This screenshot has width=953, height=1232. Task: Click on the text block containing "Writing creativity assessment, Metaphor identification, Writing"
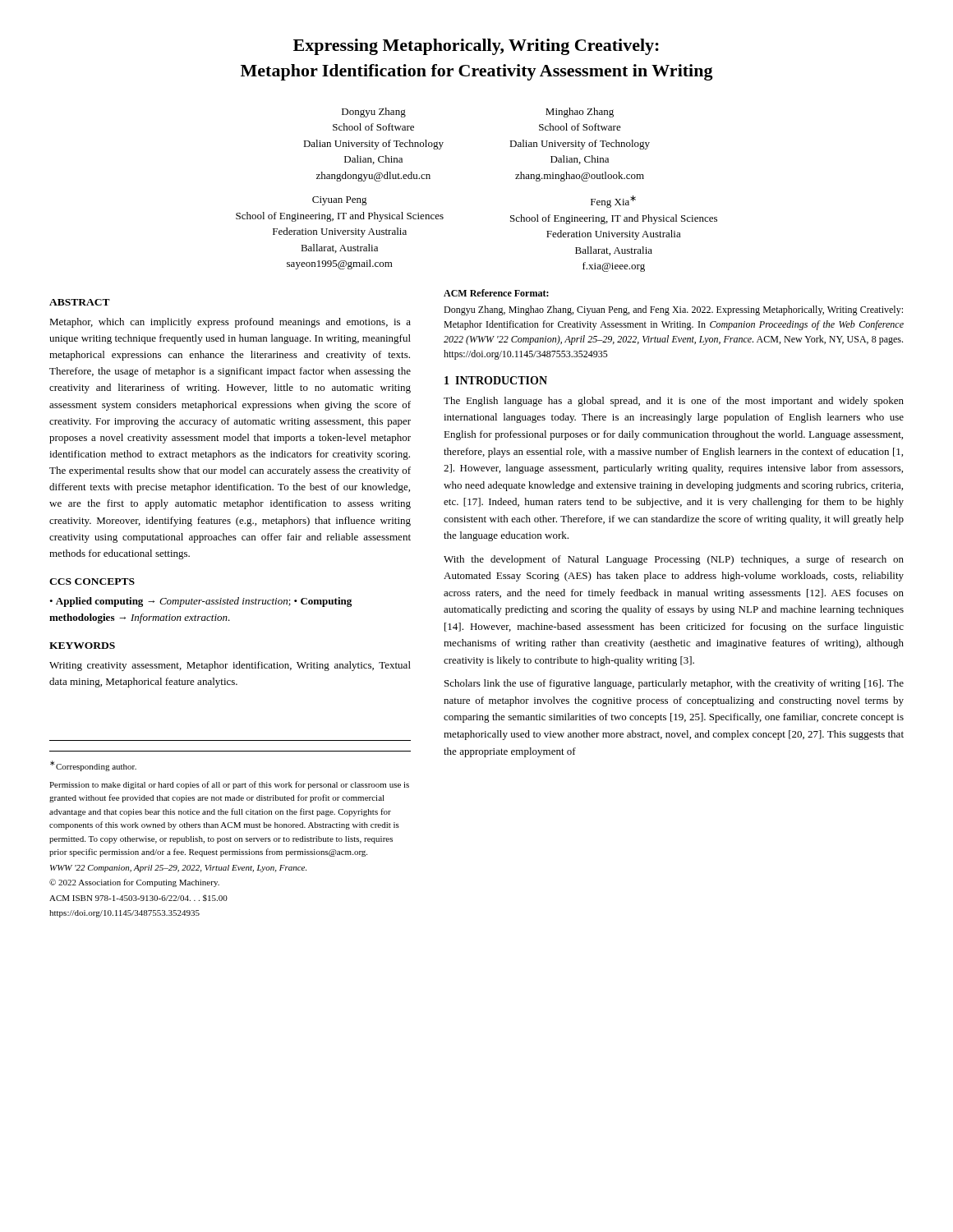pyautogui.click(x=230, y=673)
